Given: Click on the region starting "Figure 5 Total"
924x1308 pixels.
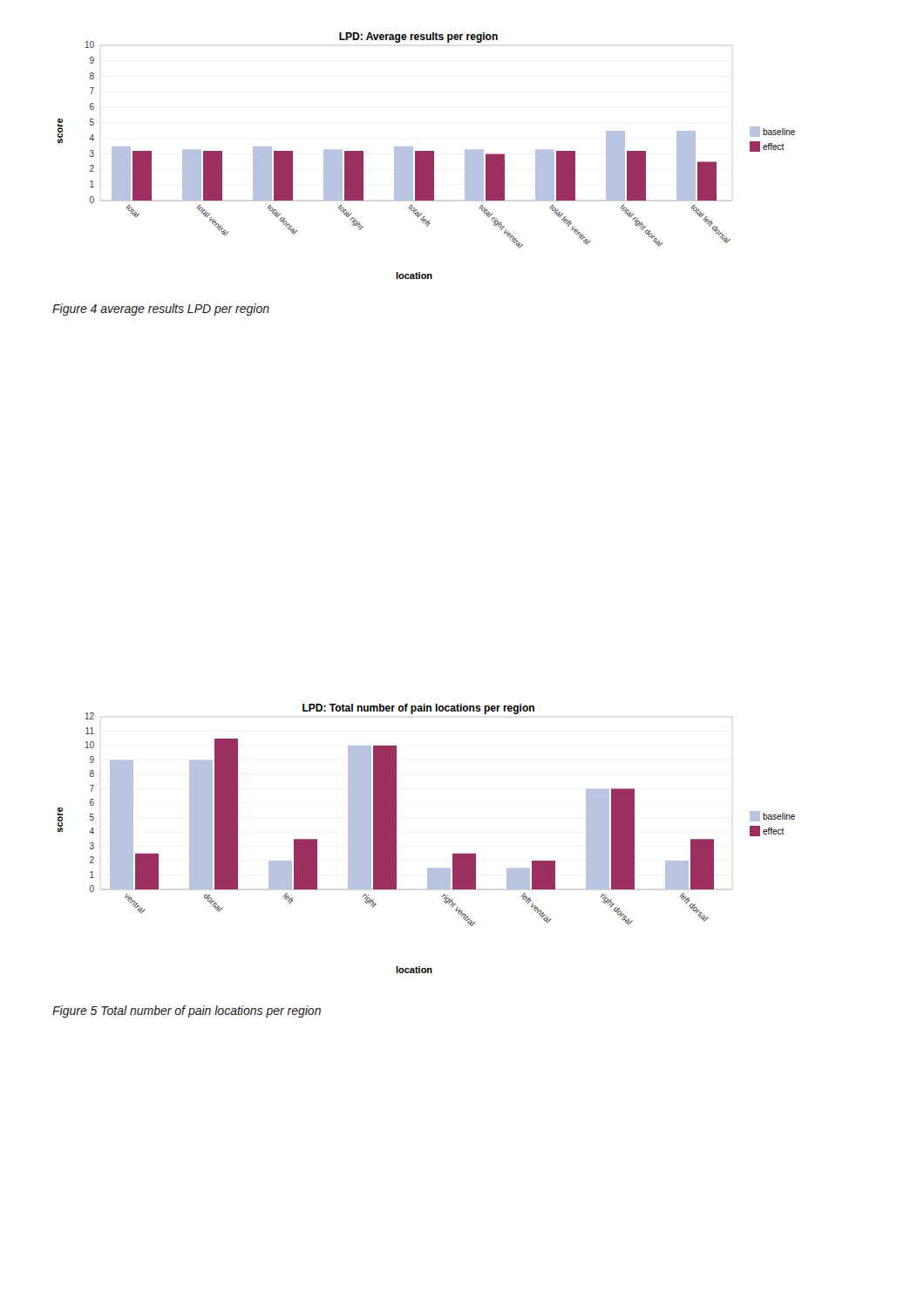Looking at the screenshot, I should pyautogui.click(x=187, y=1011).
